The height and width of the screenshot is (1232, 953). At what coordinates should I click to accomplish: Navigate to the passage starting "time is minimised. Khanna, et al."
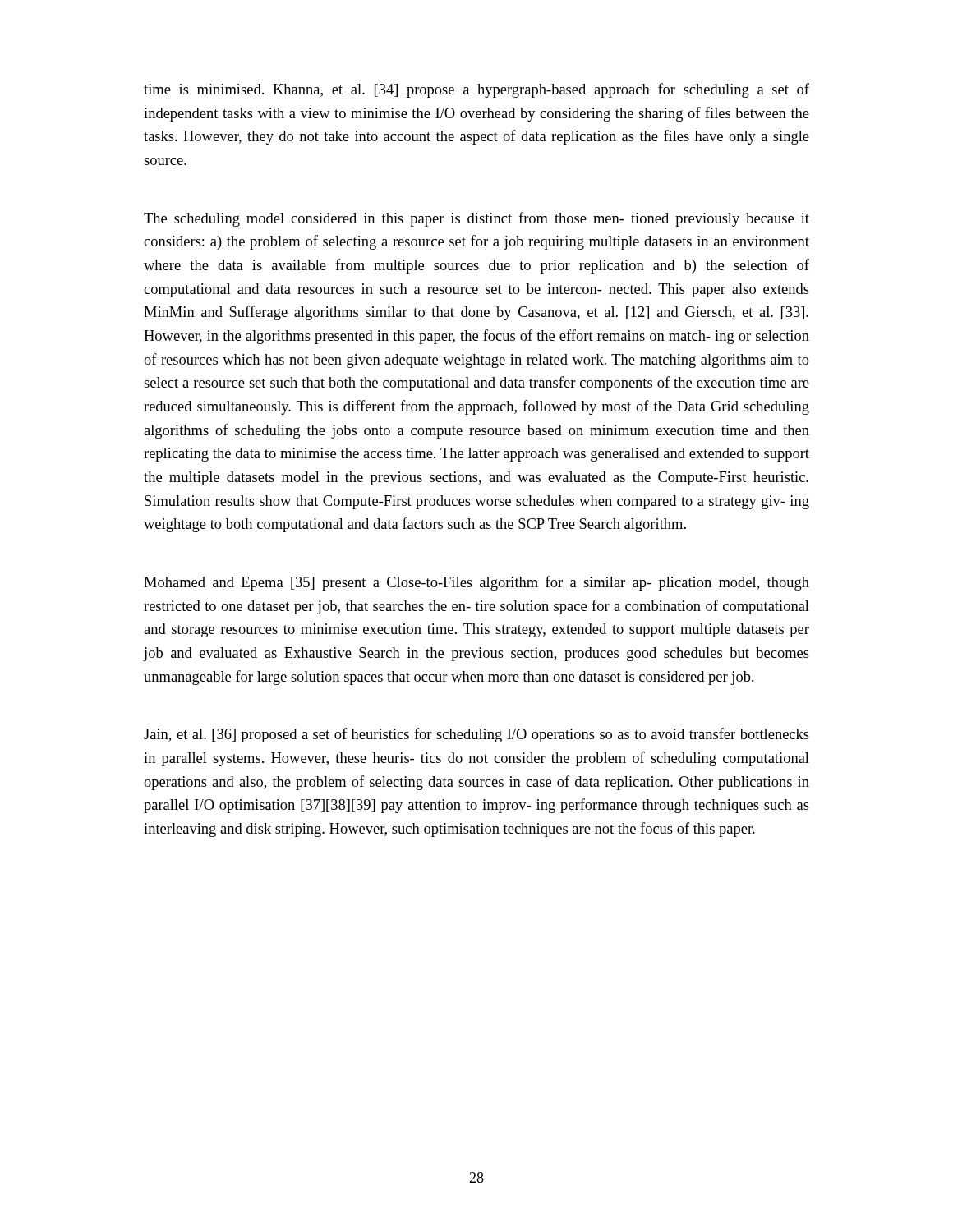(x=476, y=125)
